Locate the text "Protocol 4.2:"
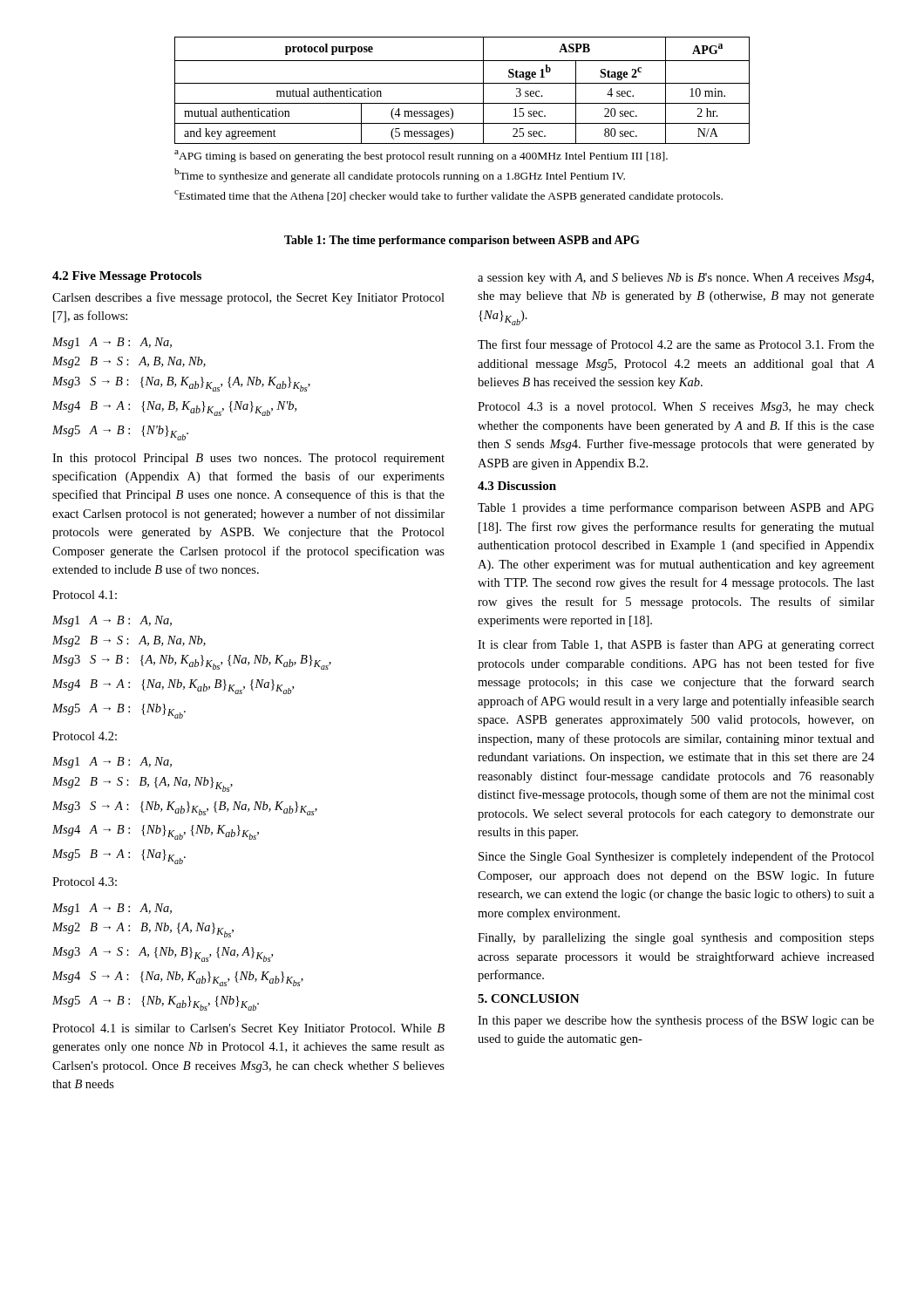This screenshot has height=1308, width=924. tap(85, 736)
